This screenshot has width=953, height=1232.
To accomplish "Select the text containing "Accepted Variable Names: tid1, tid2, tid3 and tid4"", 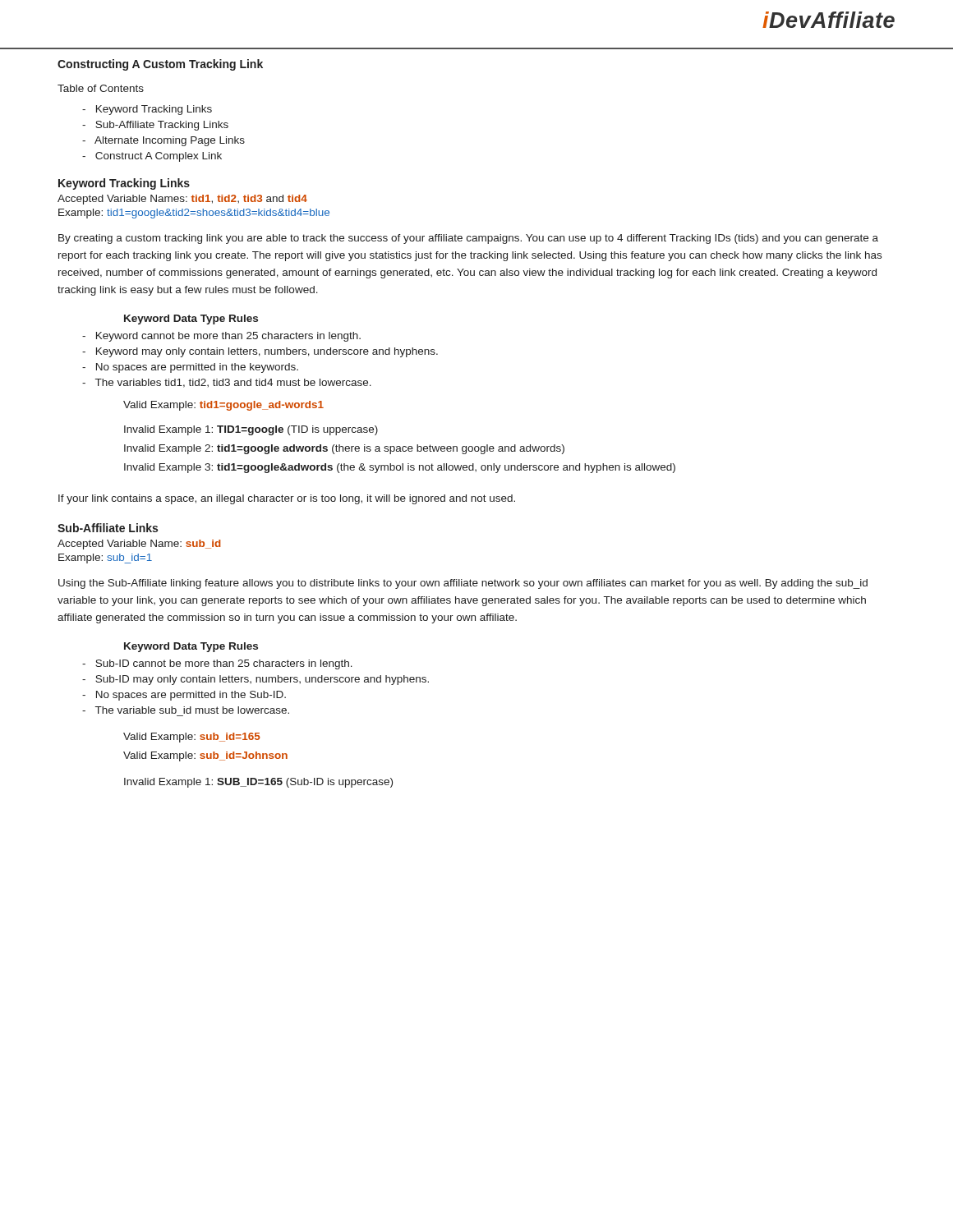I will pos(182,198).
